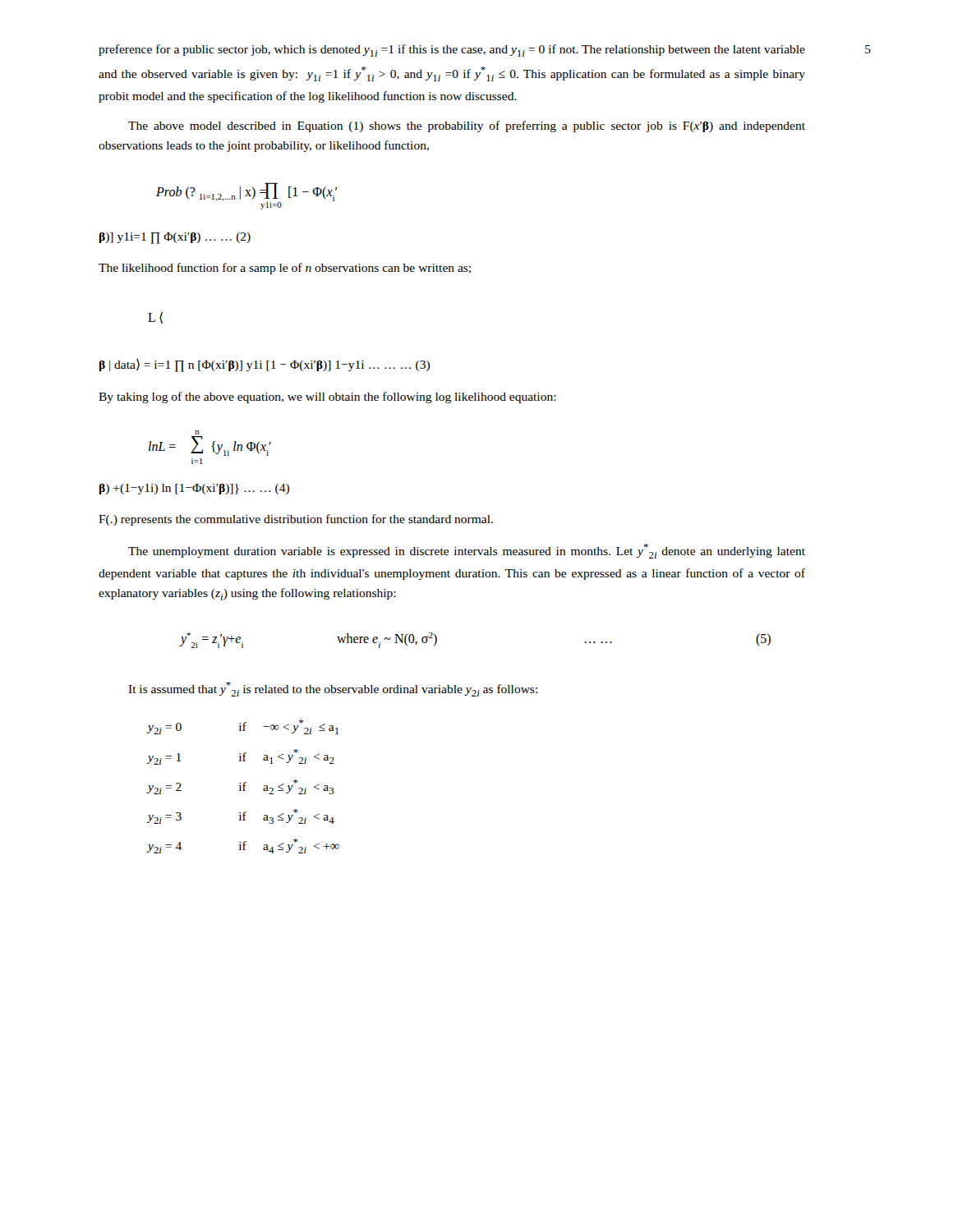Where is the passage that starts "By taking log of the above"?

coord(328,396)
